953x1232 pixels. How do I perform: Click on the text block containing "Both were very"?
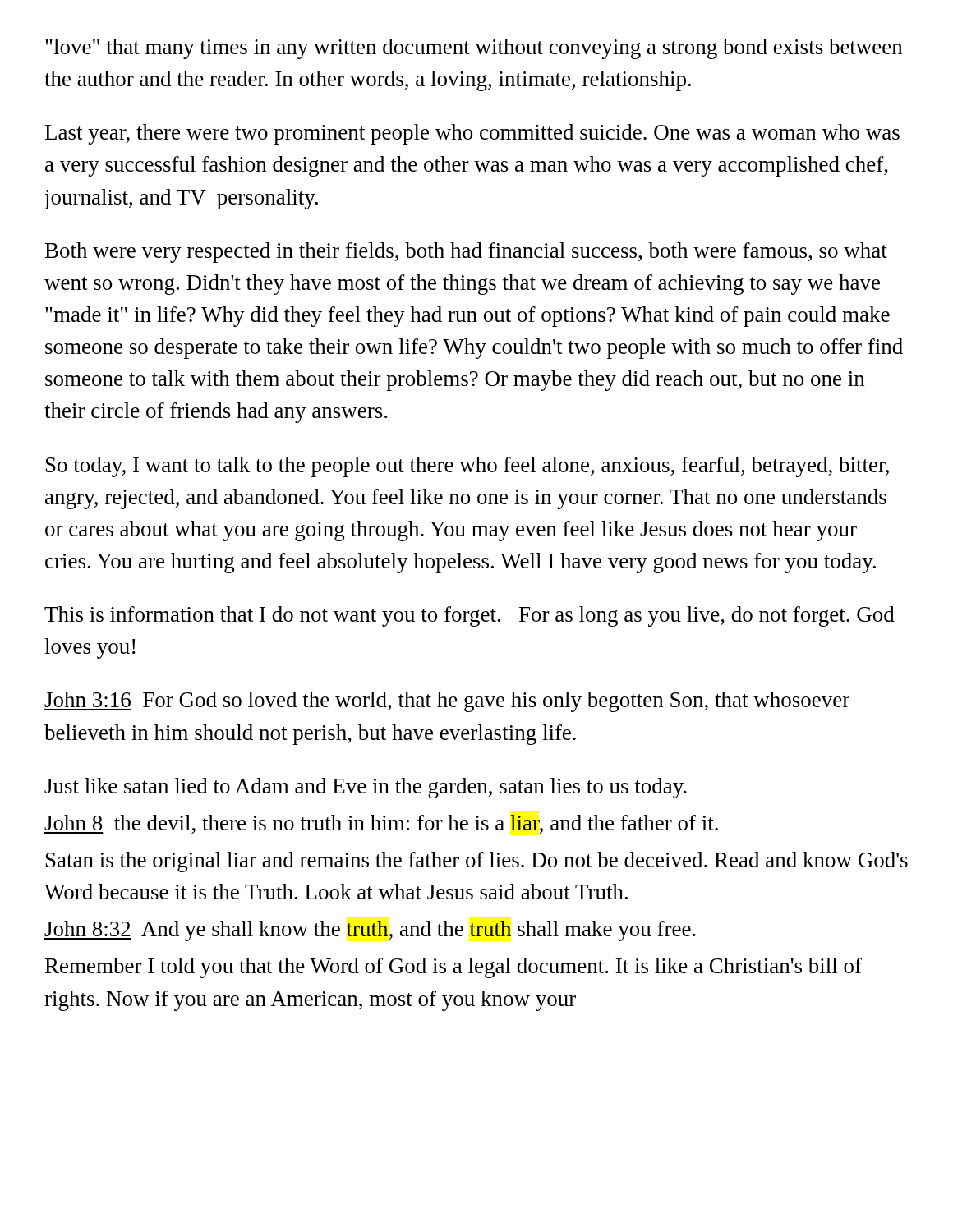click(474, 331)
